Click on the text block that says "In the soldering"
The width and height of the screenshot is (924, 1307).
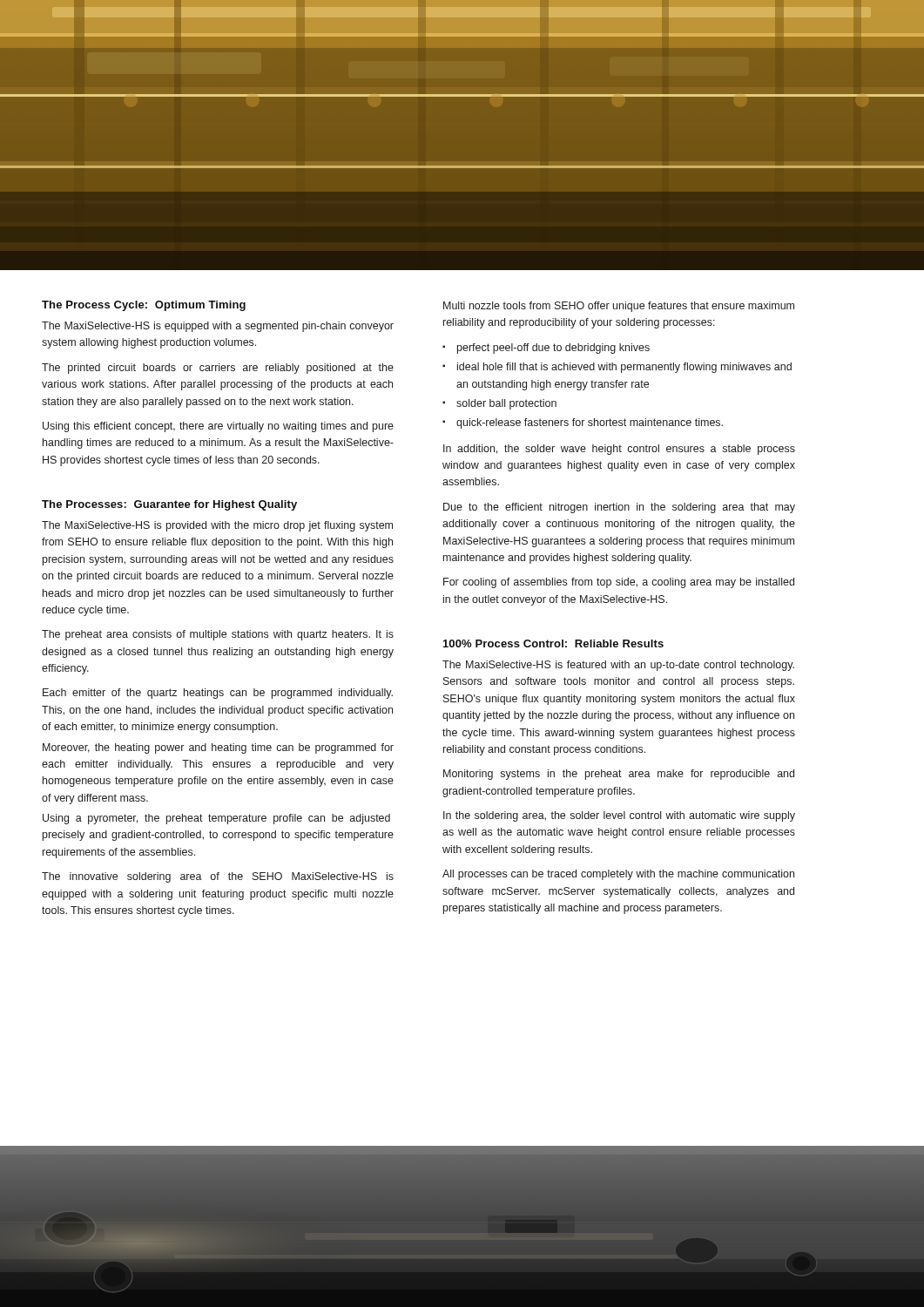pos(619,832)
